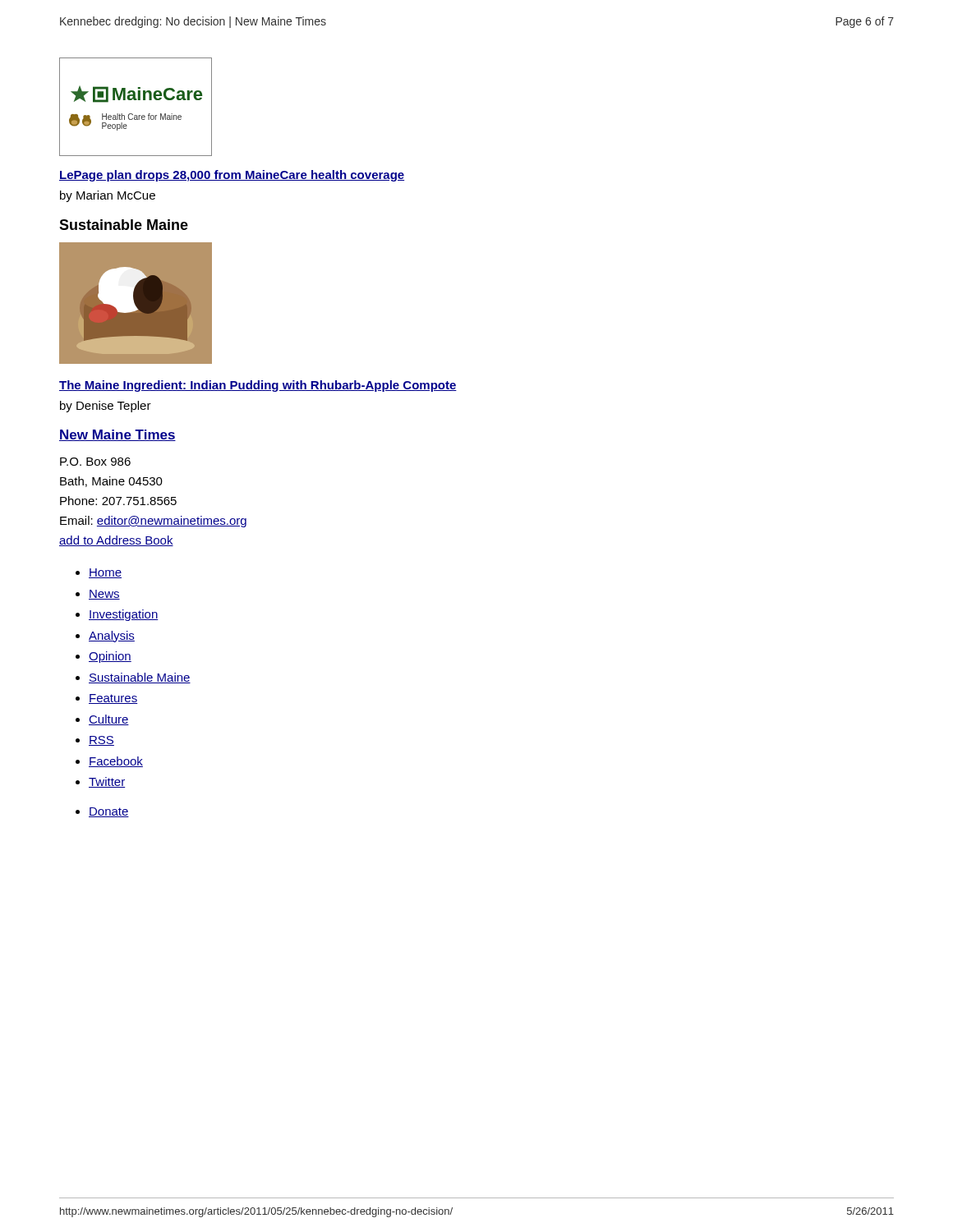This screenshot has height=1232, width=953.
Task: Click on the photo
Action: (x=476, y=304)
